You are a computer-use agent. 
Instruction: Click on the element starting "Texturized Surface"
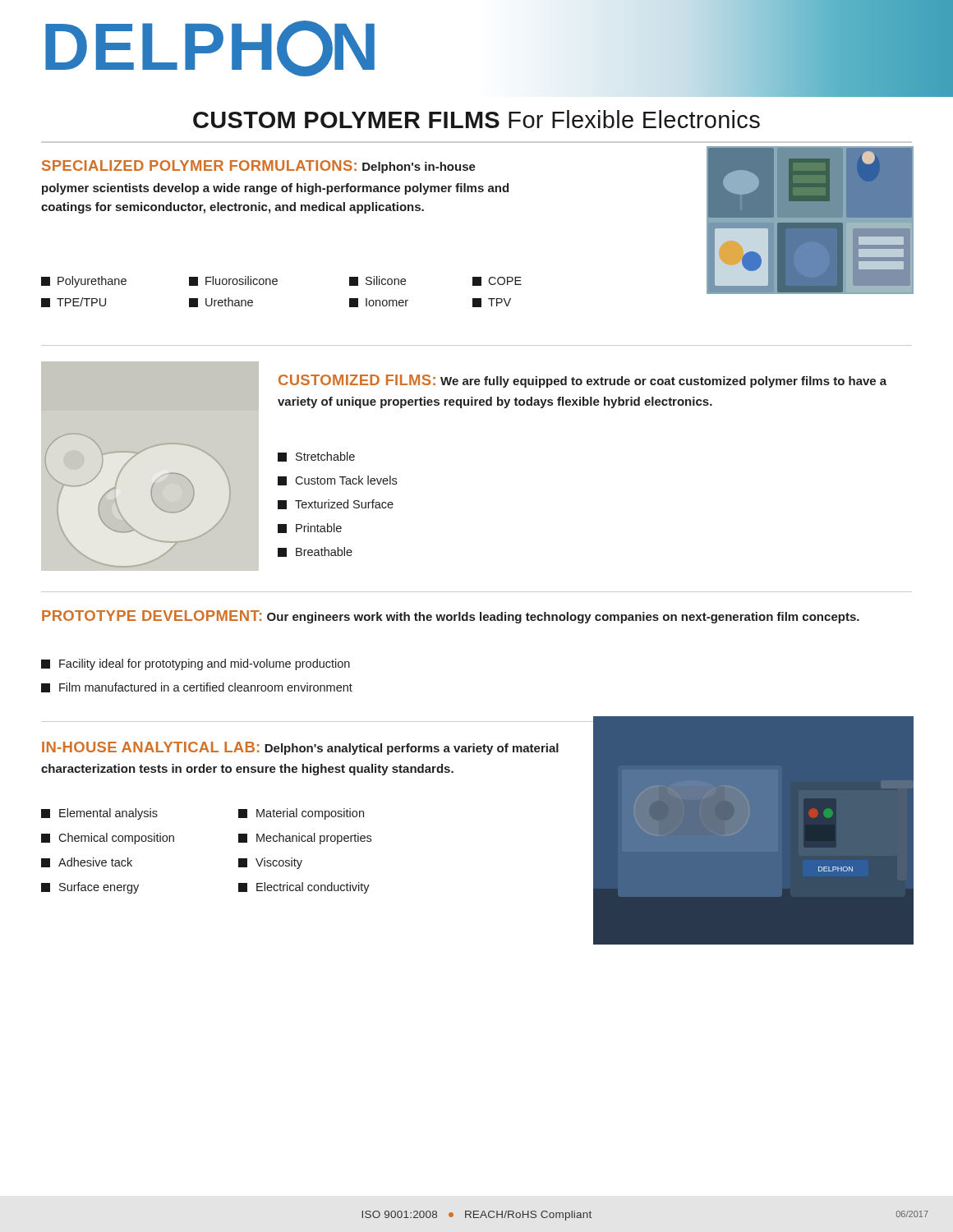pos(336,504)
